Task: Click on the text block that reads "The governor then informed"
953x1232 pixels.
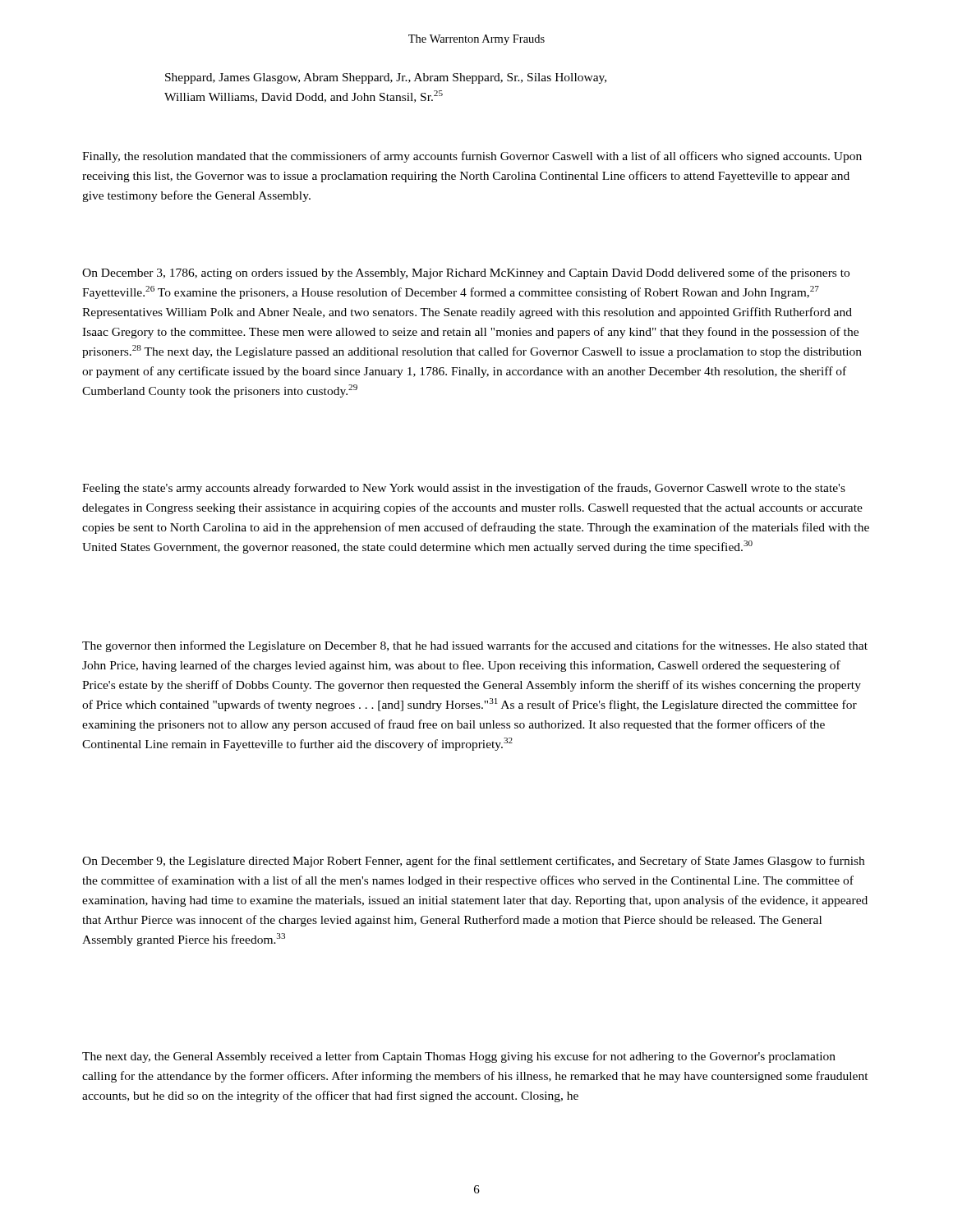Action: [x=475, y=694]
